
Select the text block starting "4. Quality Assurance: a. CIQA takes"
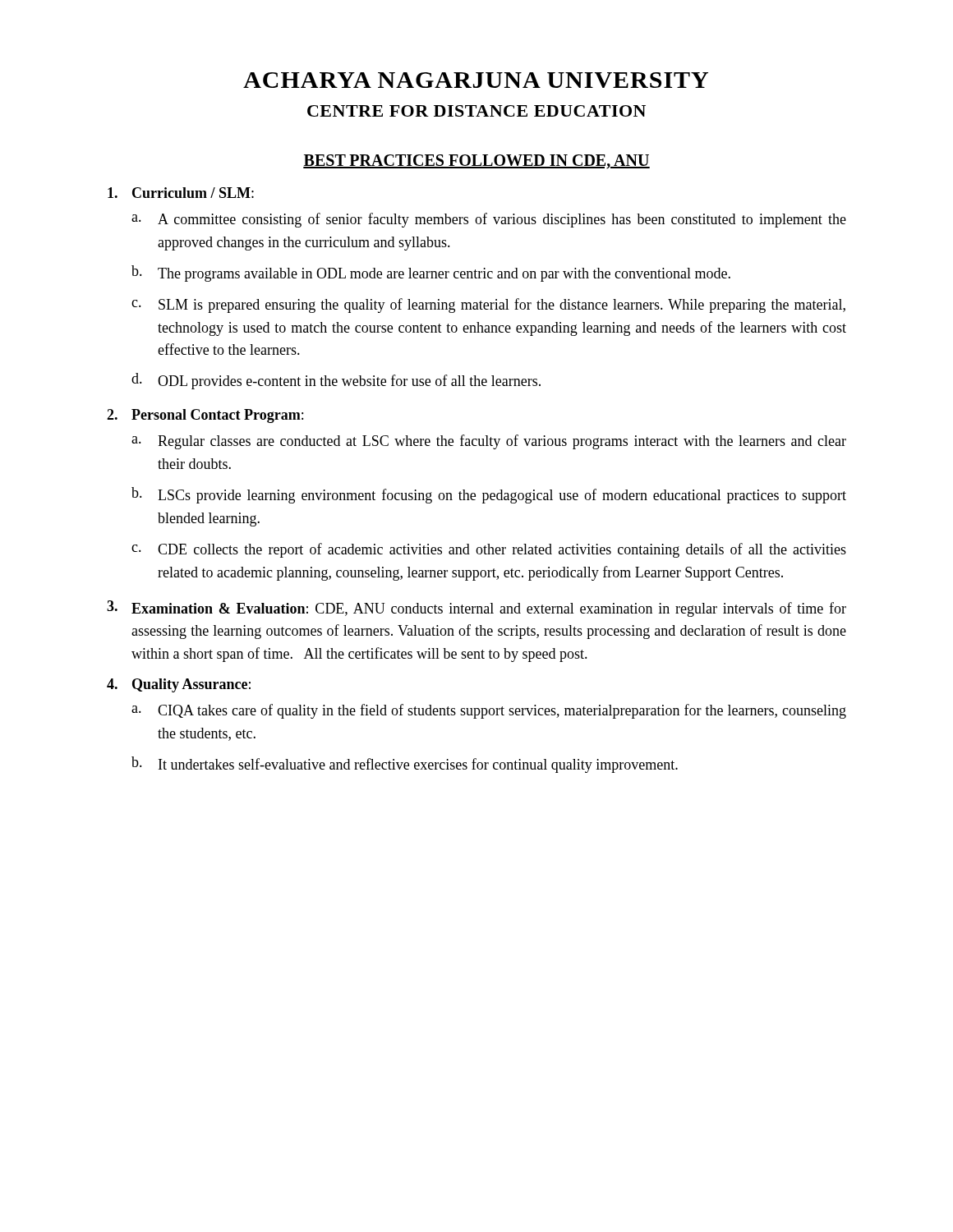pos(179,685)
